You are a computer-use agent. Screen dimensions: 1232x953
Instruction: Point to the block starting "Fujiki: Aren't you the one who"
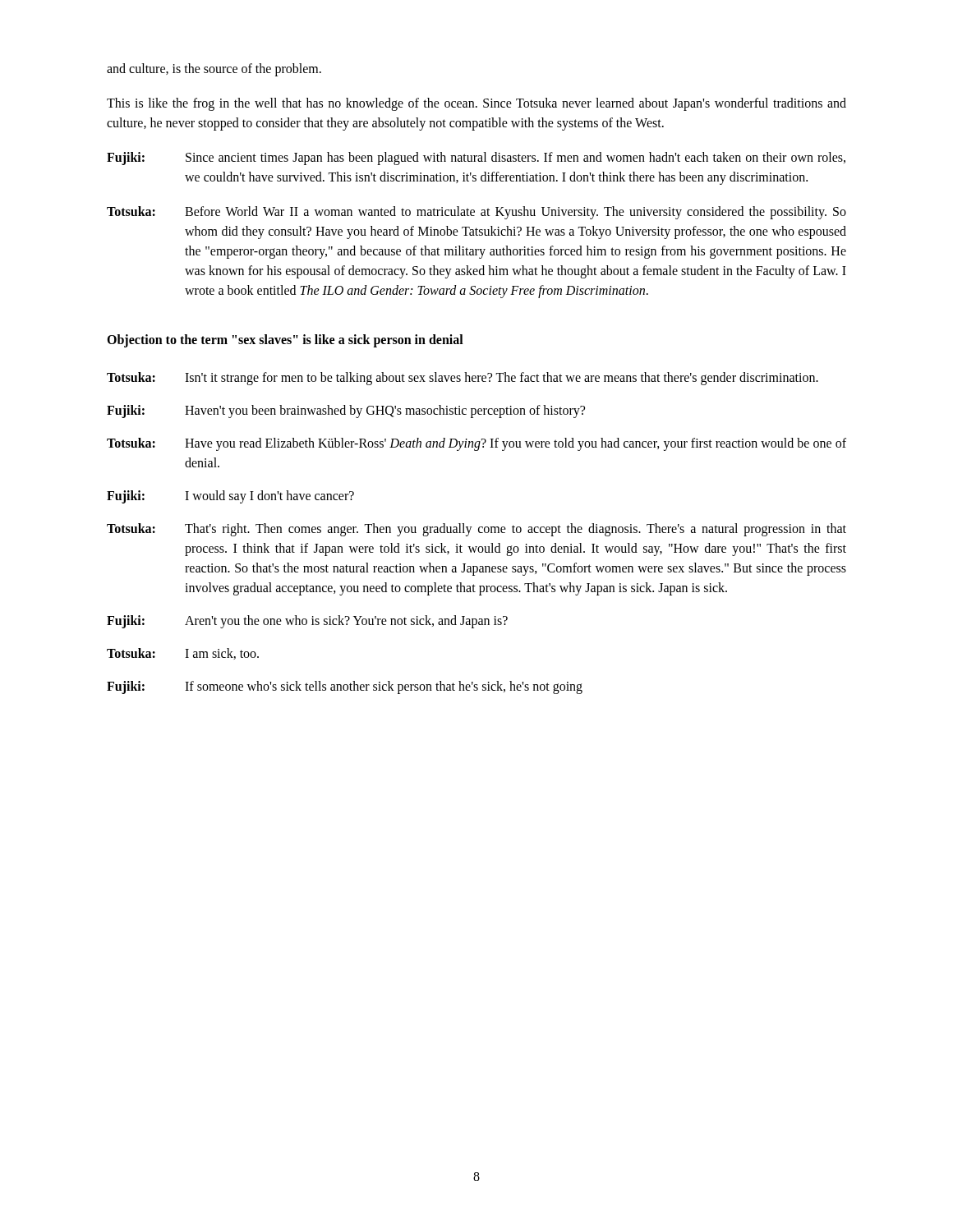(x=476, y=621)
